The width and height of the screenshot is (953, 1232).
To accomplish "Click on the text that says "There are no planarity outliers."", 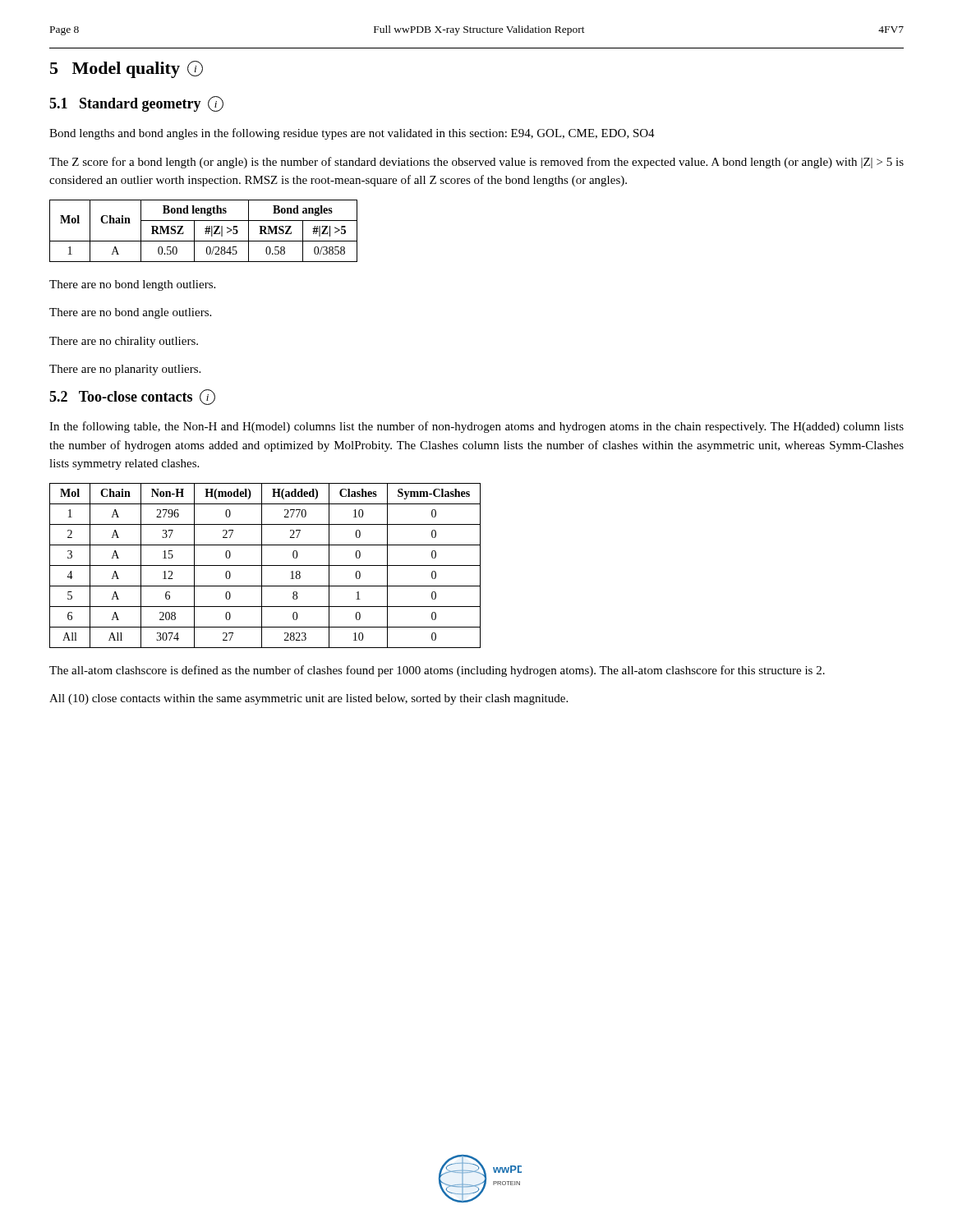I will pyautogui.click(x=125, y=370).
